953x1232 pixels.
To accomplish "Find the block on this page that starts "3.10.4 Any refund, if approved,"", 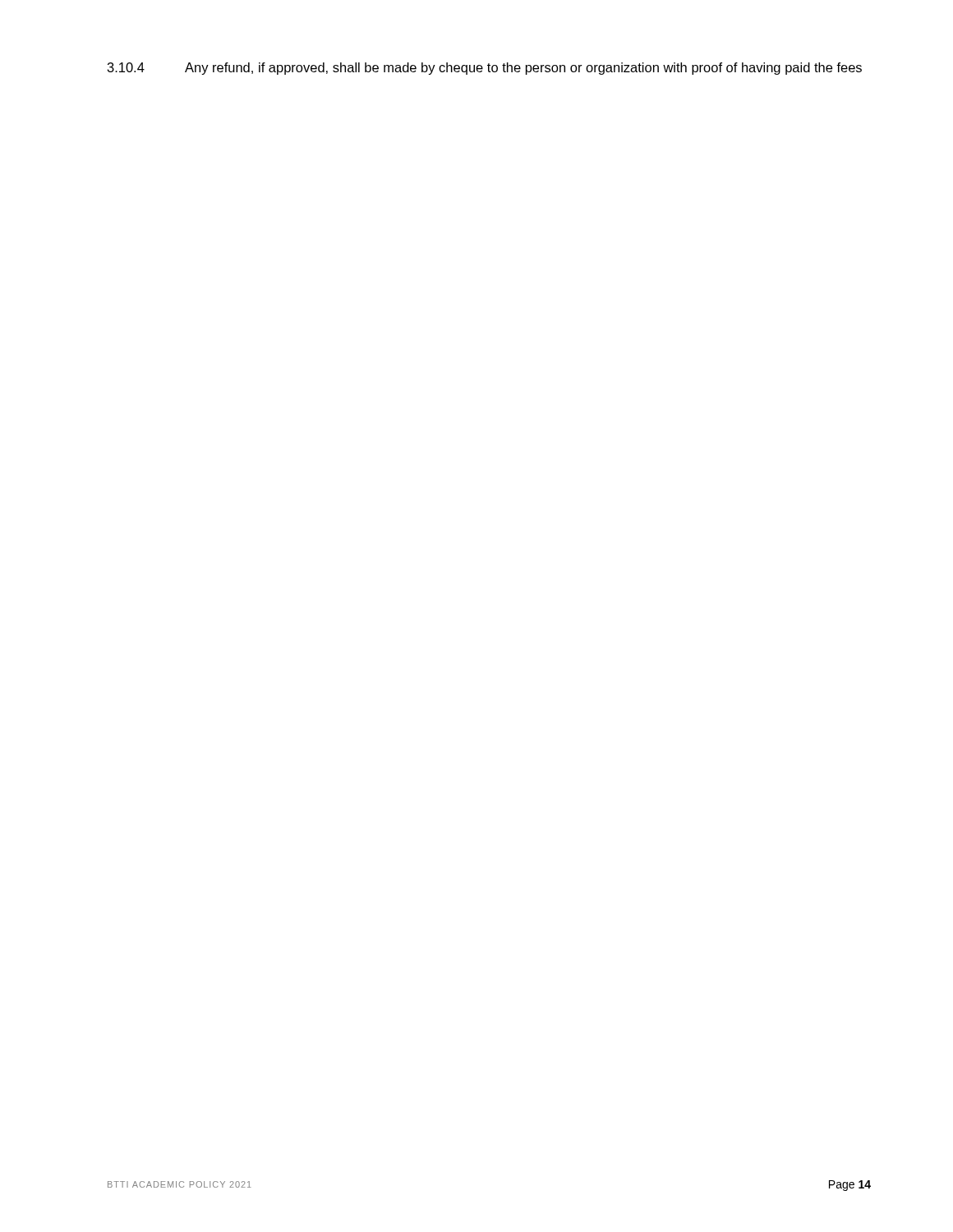I will 489,68.
